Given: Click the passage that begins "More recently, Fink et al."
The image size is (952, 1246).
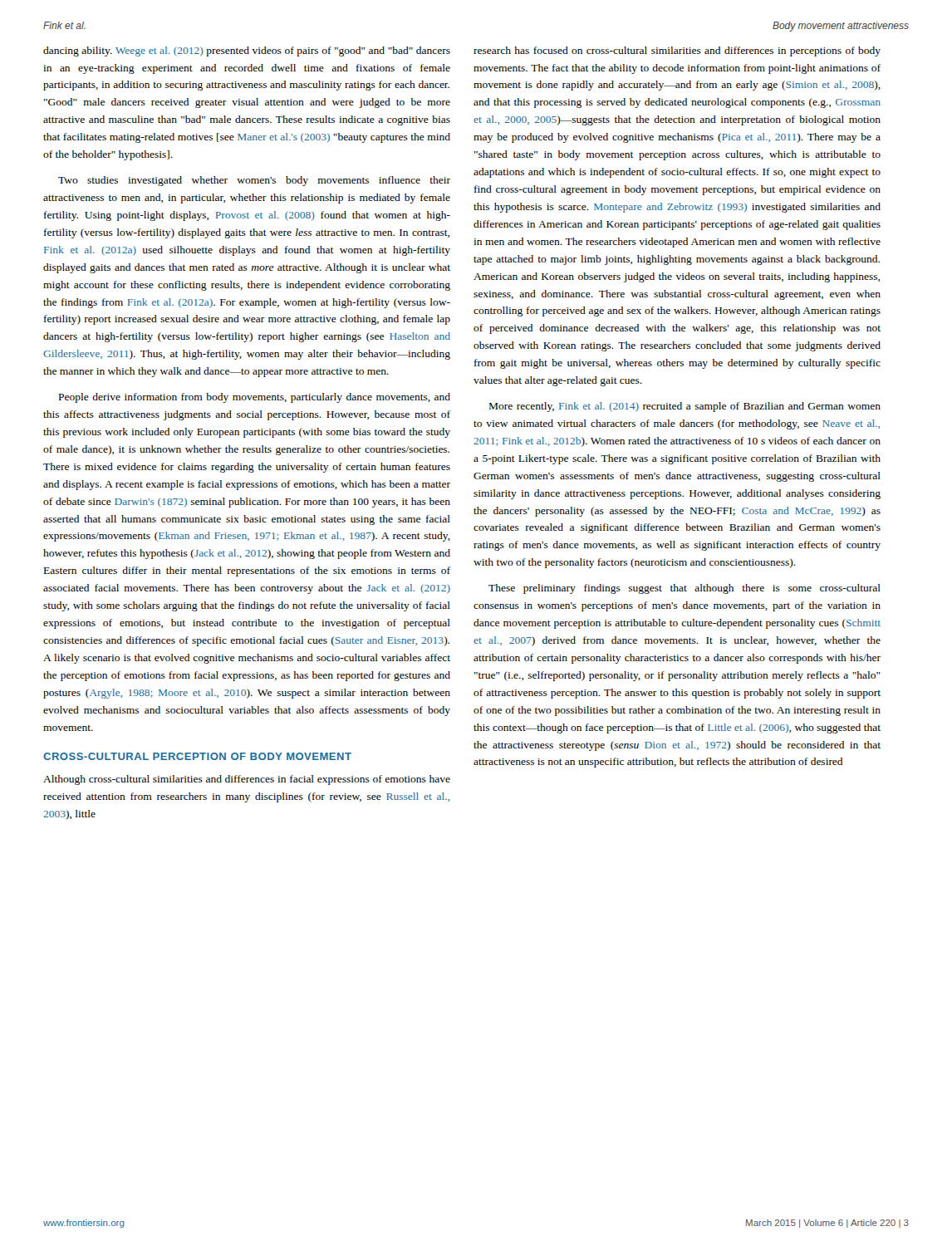Looking at the screenshot, I should [677, 485].
